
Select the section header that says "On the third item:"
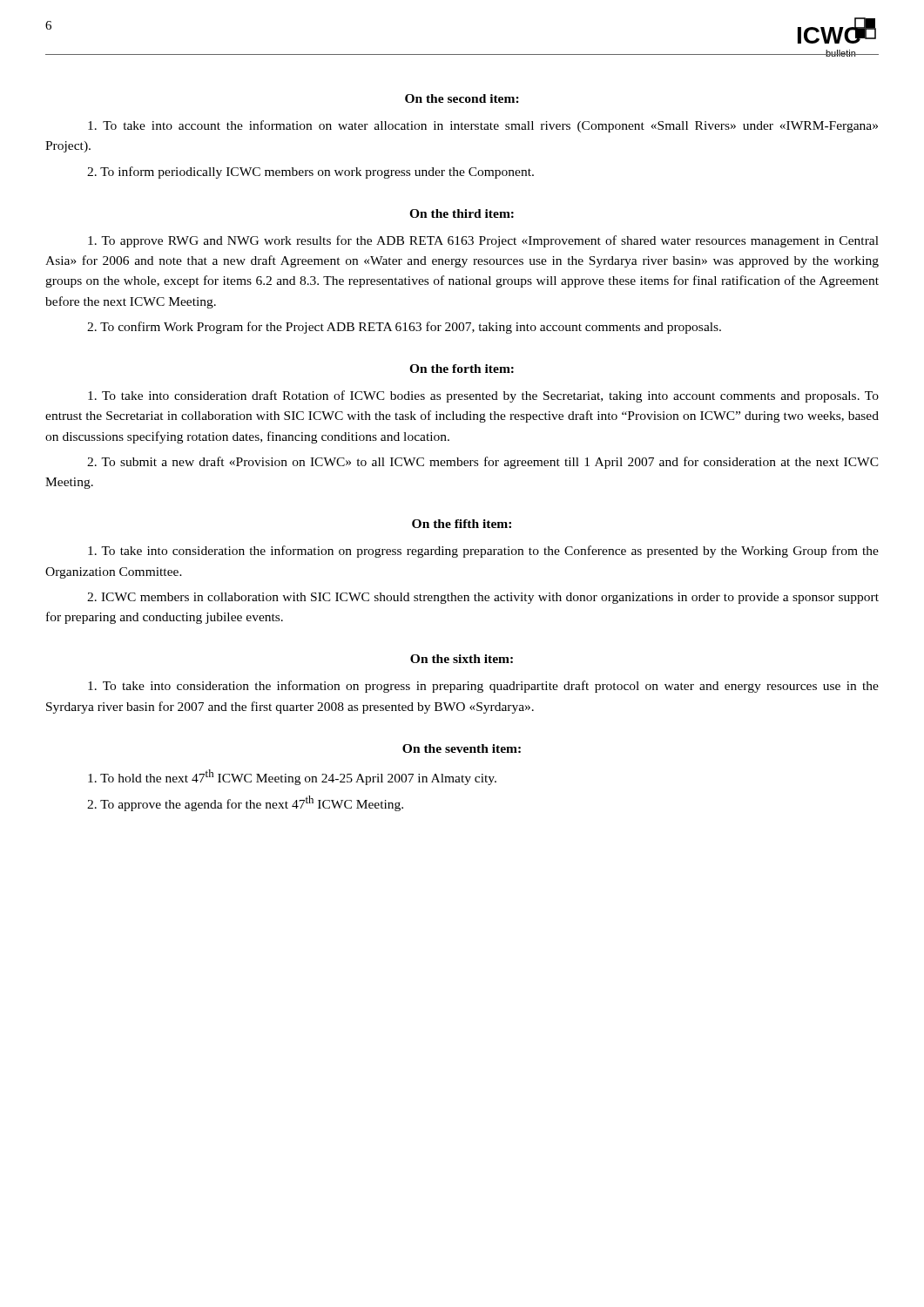[x=462, y=213]
